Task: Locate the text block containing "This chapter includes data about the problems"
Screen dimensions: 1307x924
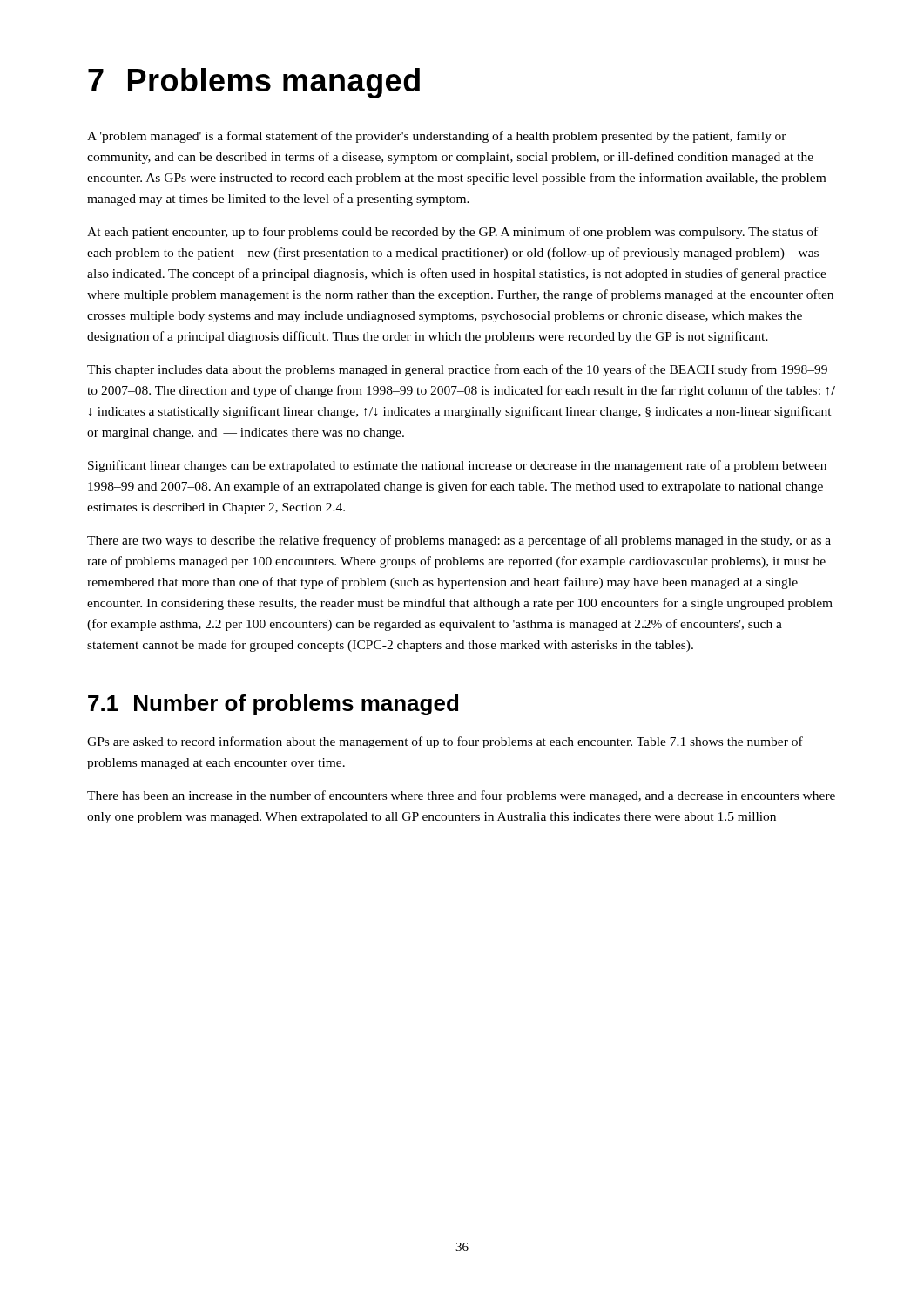Action: pos(462,401)
